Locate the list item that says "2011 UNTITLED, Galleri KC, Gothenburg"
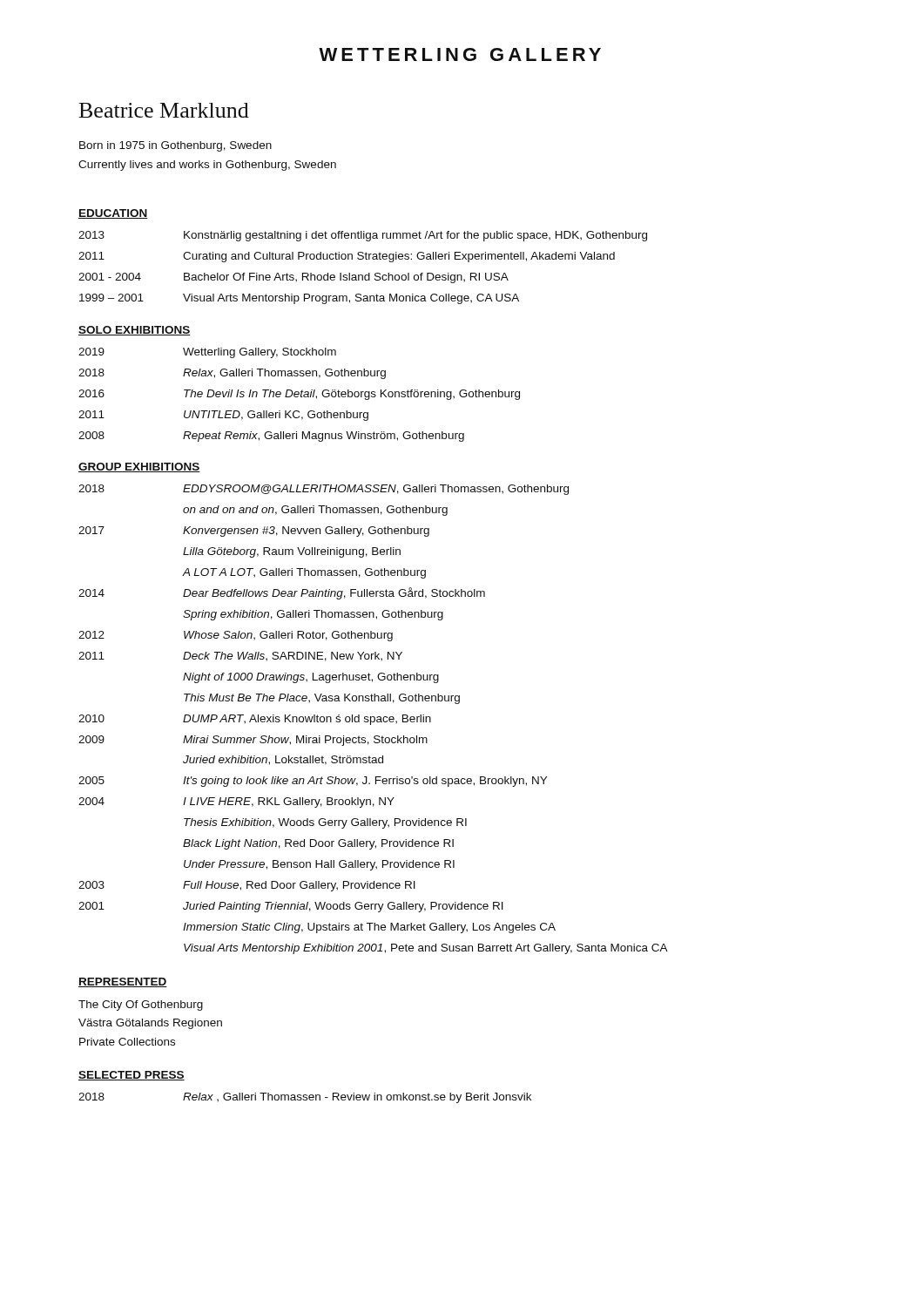This screenshot has width=924, height=1307. pos(223,416)
